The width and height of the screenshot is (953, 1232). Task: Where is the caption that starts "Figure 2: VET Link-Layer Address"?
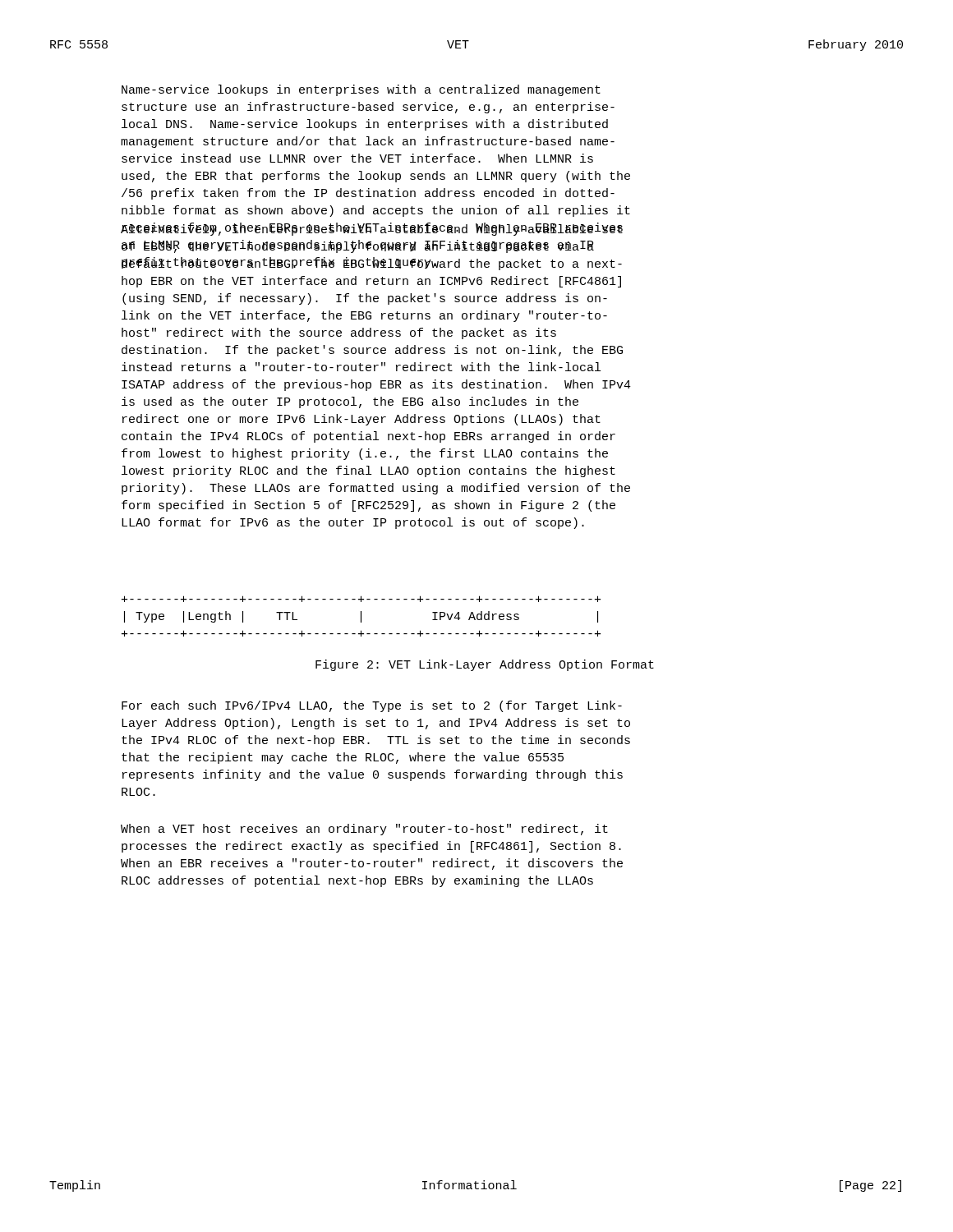coord(485,666)
